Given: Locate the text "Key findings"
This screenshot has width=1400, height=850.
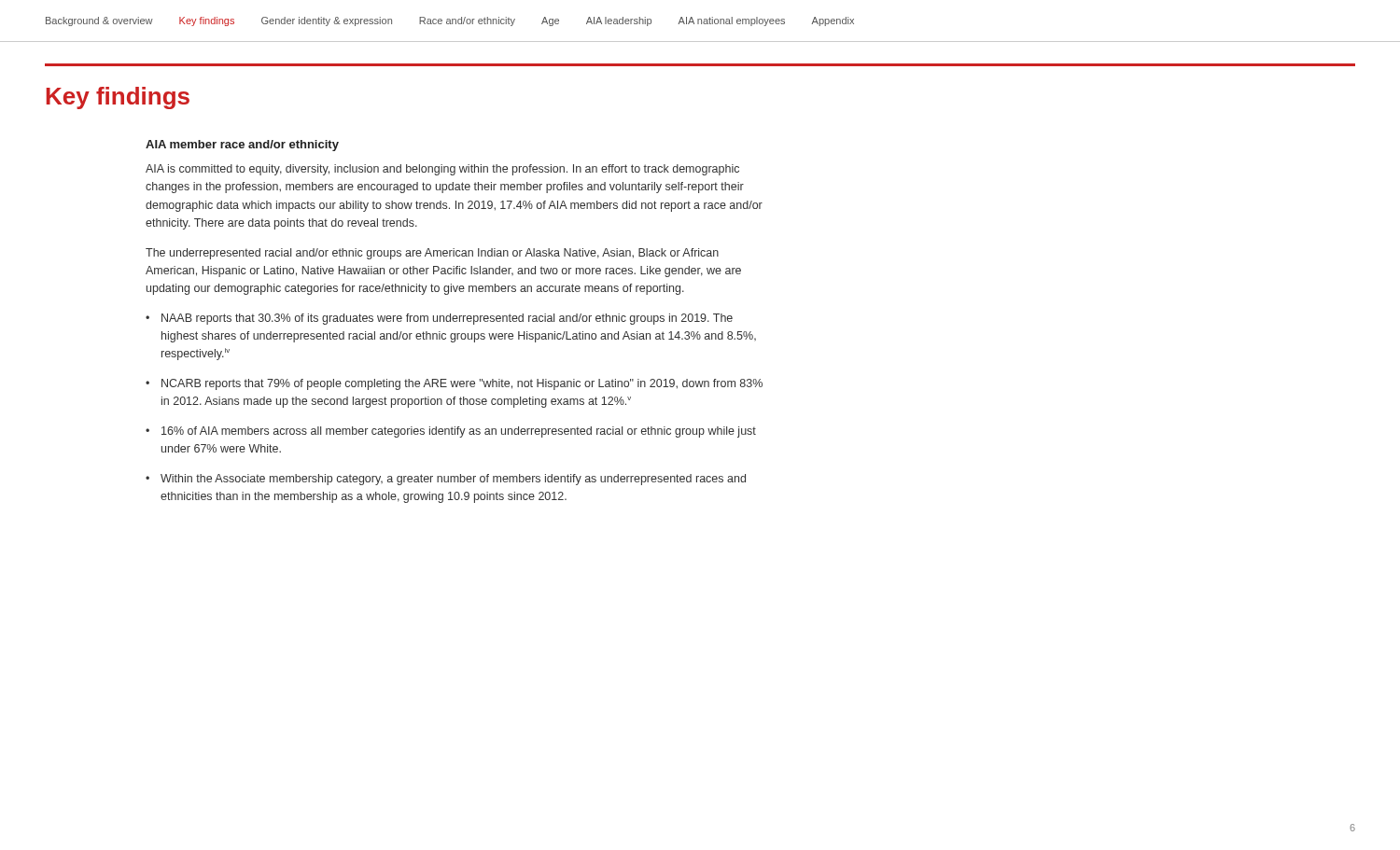Looking at the screenshot, I should coord(118,98).
